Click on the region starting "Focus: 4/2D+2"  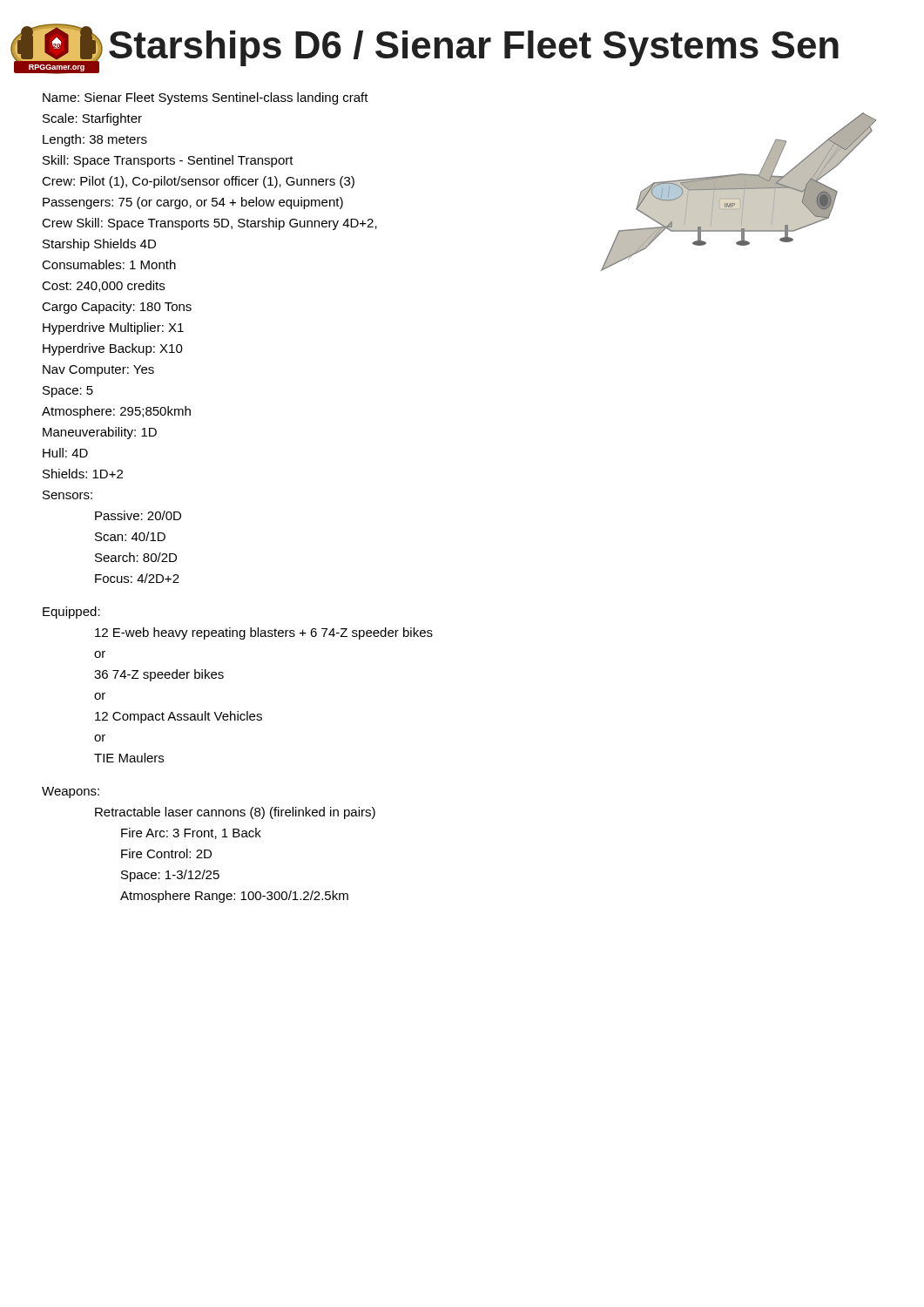(x=137, y=578)
